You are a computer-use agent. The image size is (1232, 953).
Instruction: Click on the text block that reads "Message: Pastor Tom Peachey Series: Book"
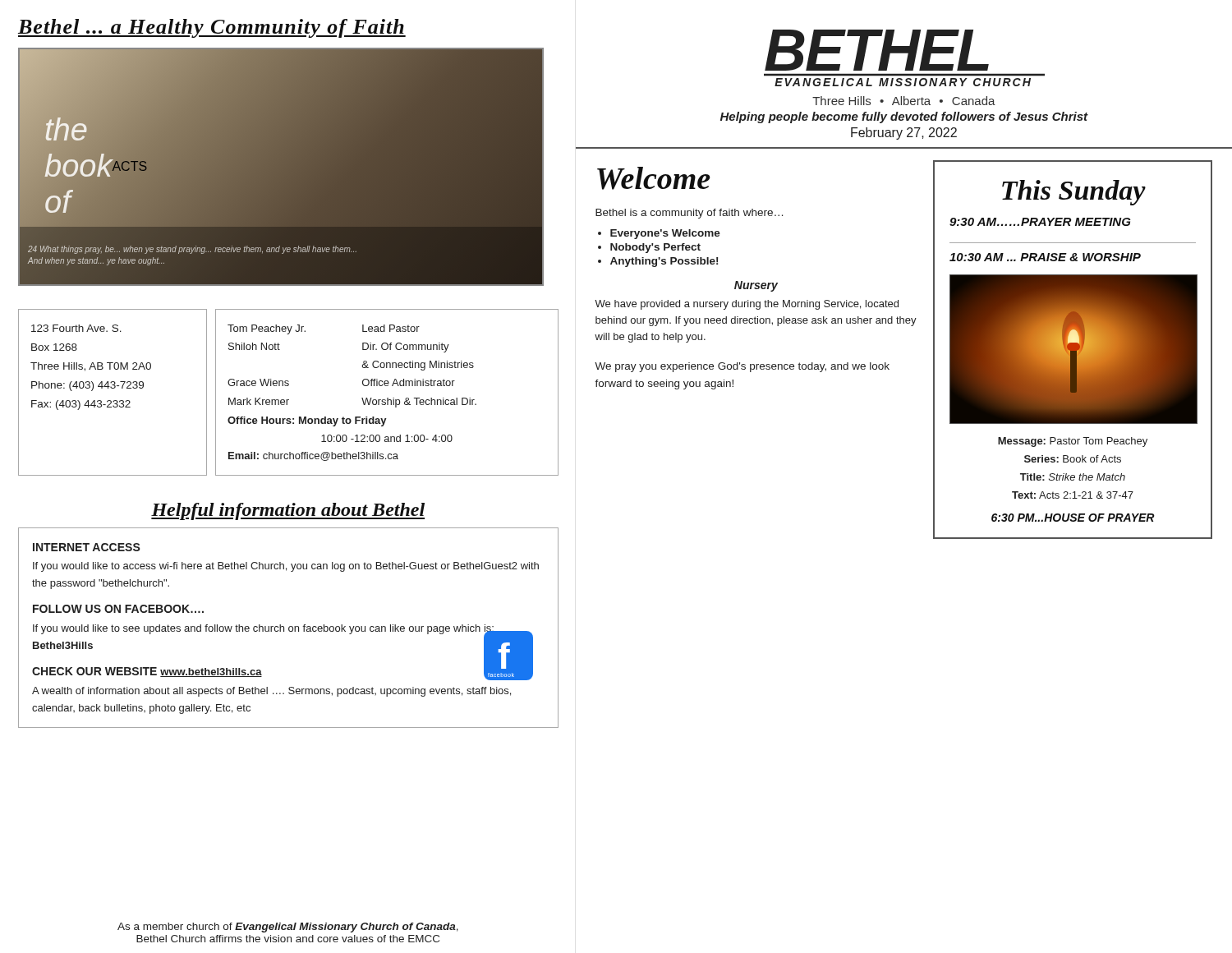1073,468
